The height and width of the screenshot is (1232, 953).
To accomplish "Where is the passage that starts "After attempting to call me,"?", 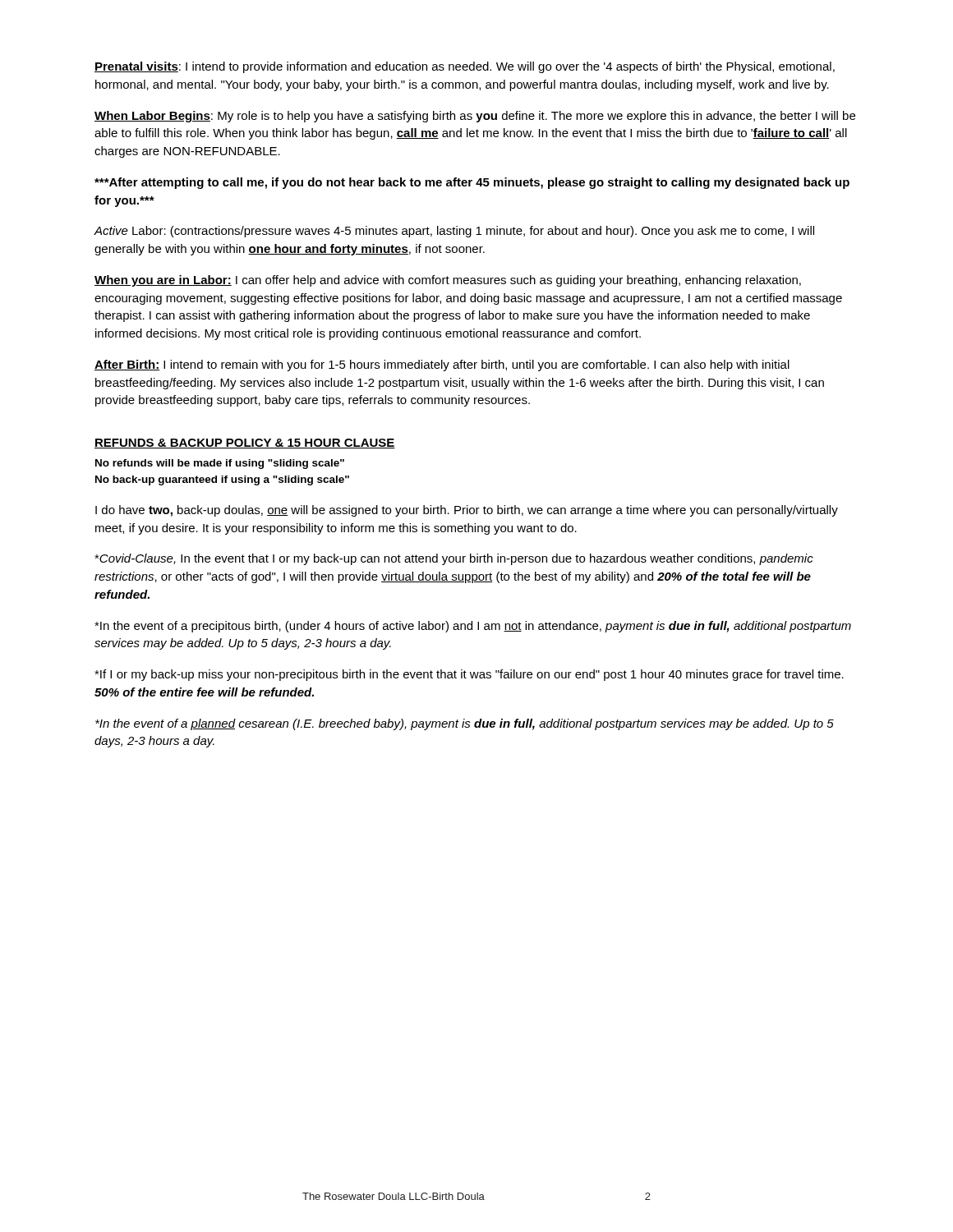I will pyautogui.click(x=472, y=191).
